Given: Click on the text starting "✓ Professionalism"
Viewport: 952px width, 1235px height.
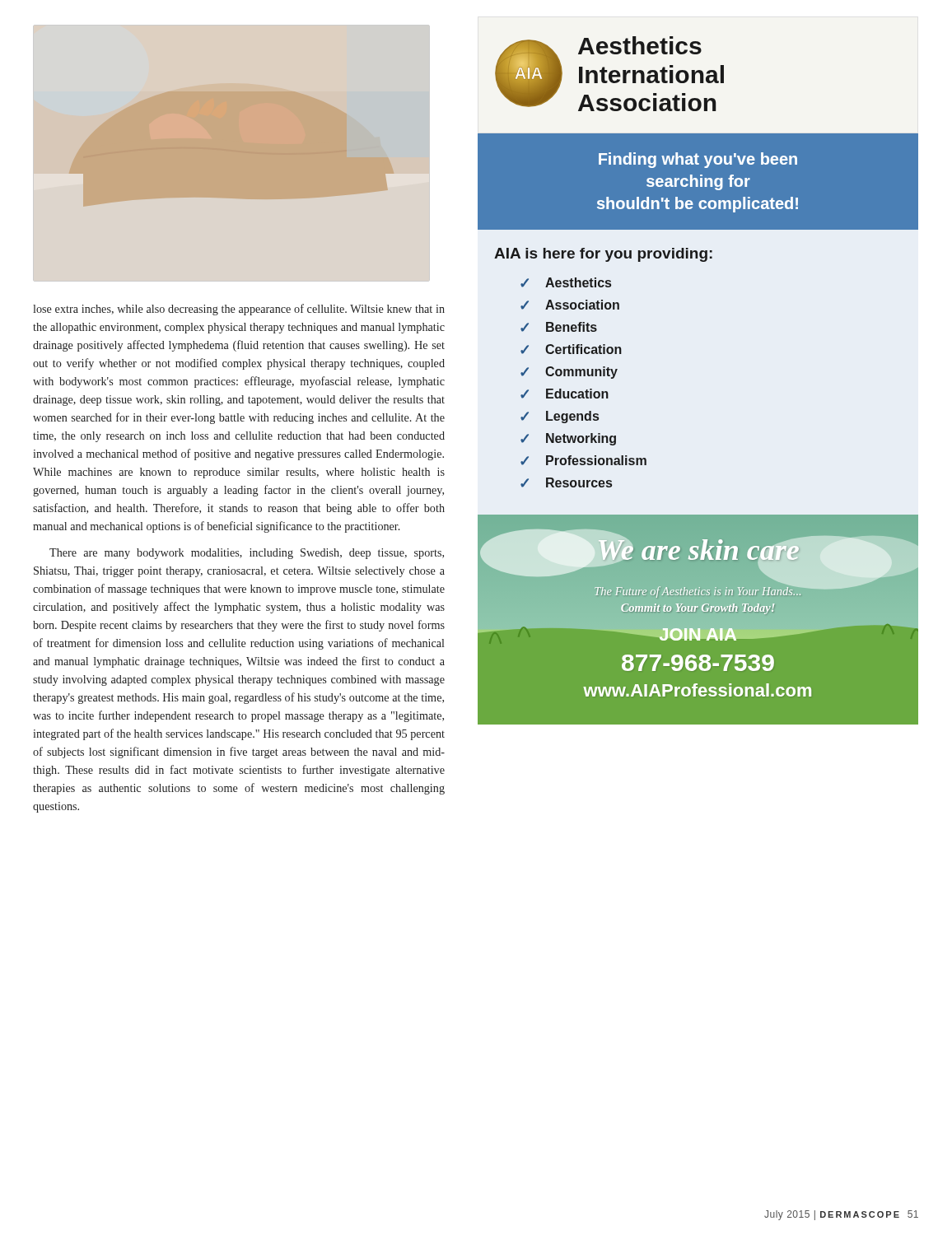Looking at the screenshot, I should click(583, 461).
